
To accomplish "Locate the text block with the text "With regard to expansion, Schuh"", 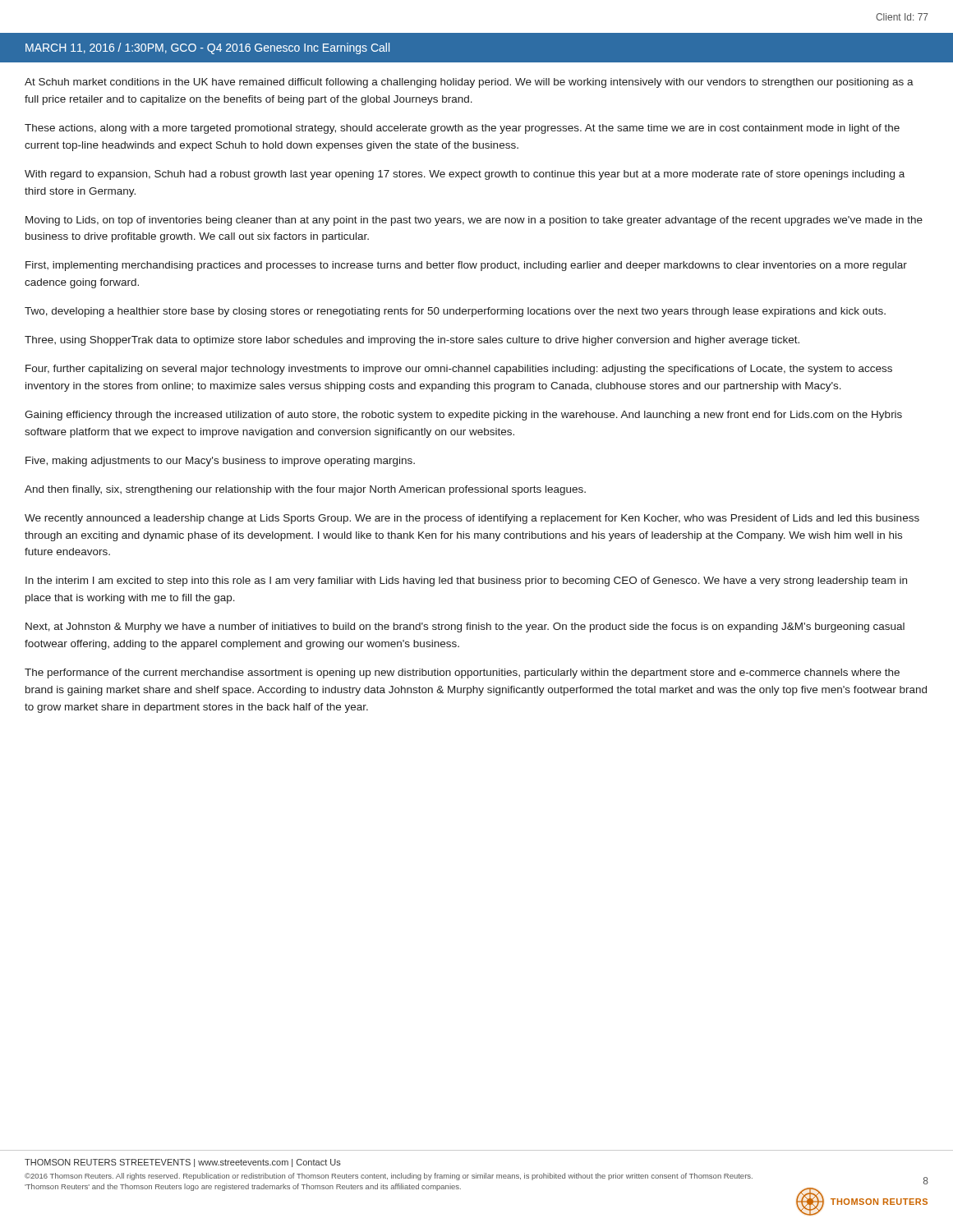I will (x=465, y=182).
